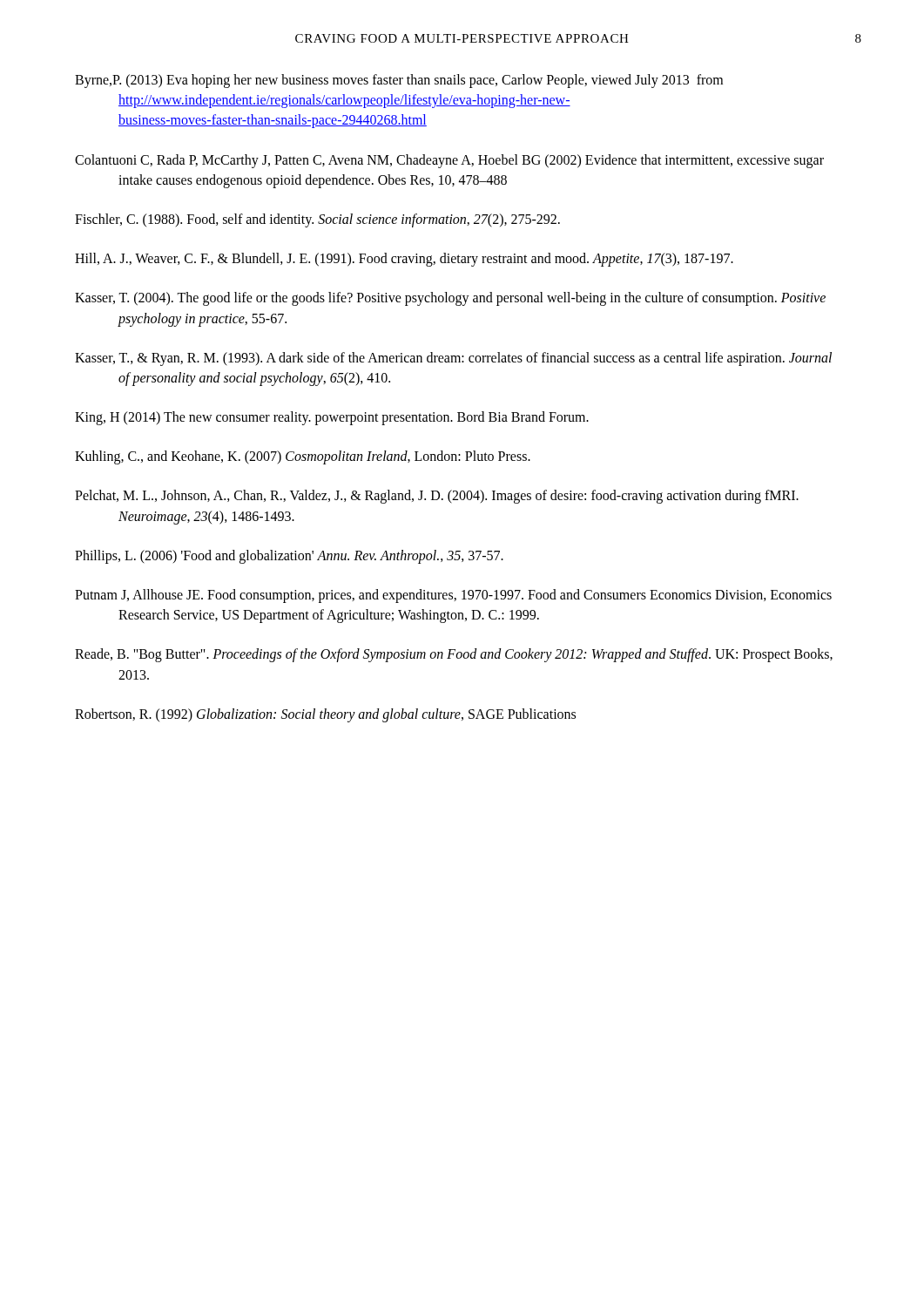
Task: Click on the list item containing "King, H (2014) The new consumer reality. powerpoint"
Action: click(332, 417)
